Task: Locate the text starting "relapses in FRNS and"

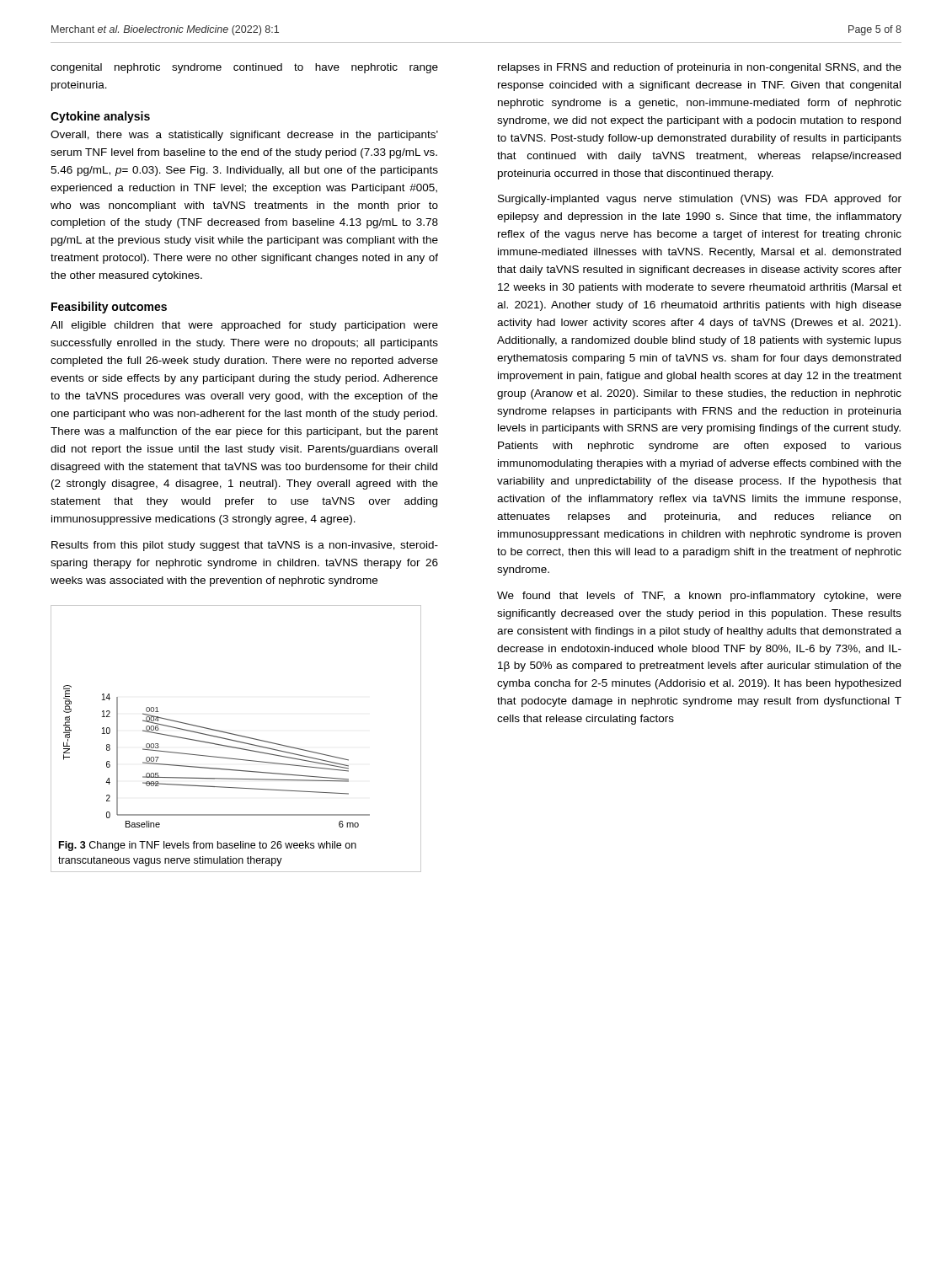Action: pos(699,121)
